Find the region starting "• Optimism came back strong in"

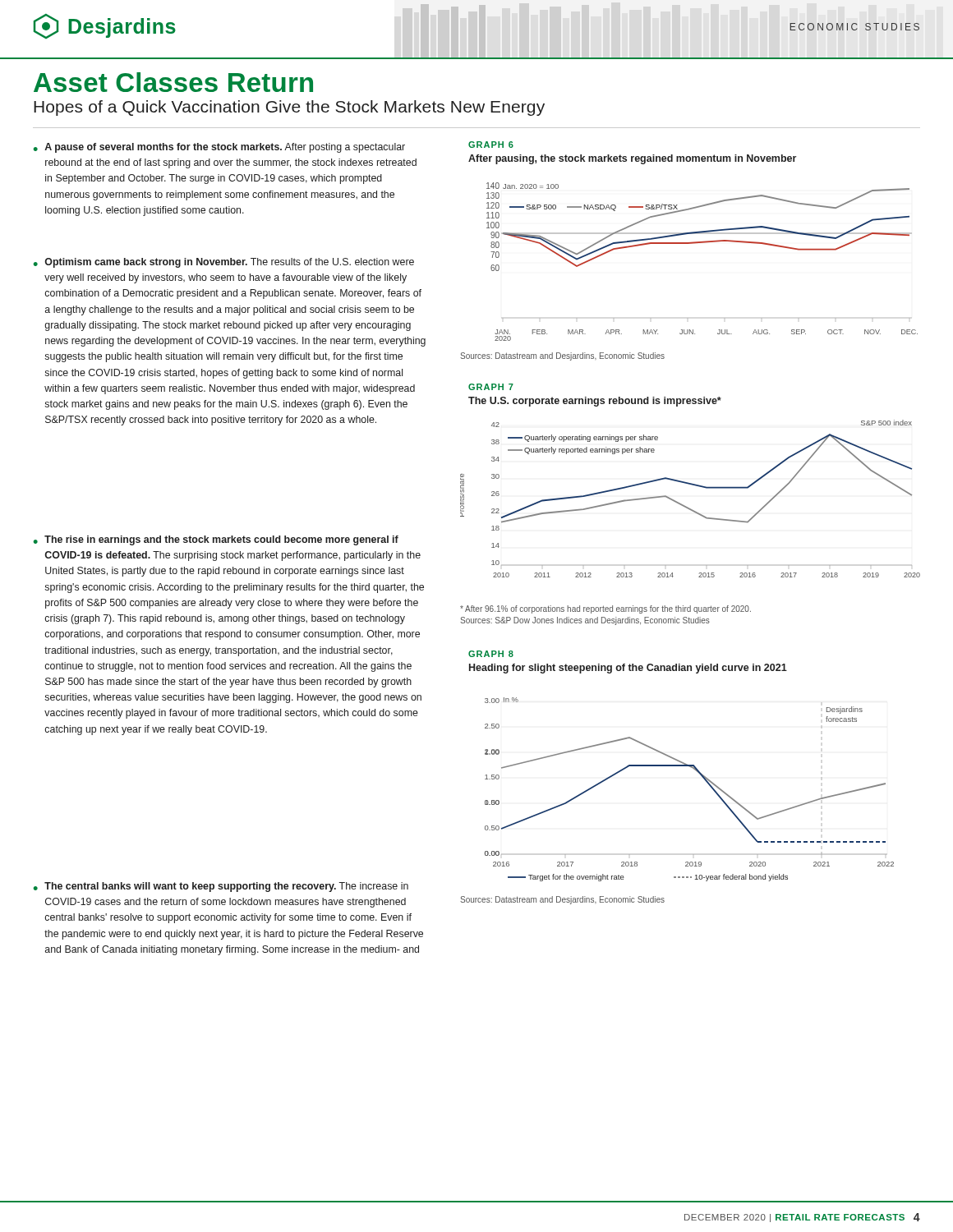coord(230,341)
